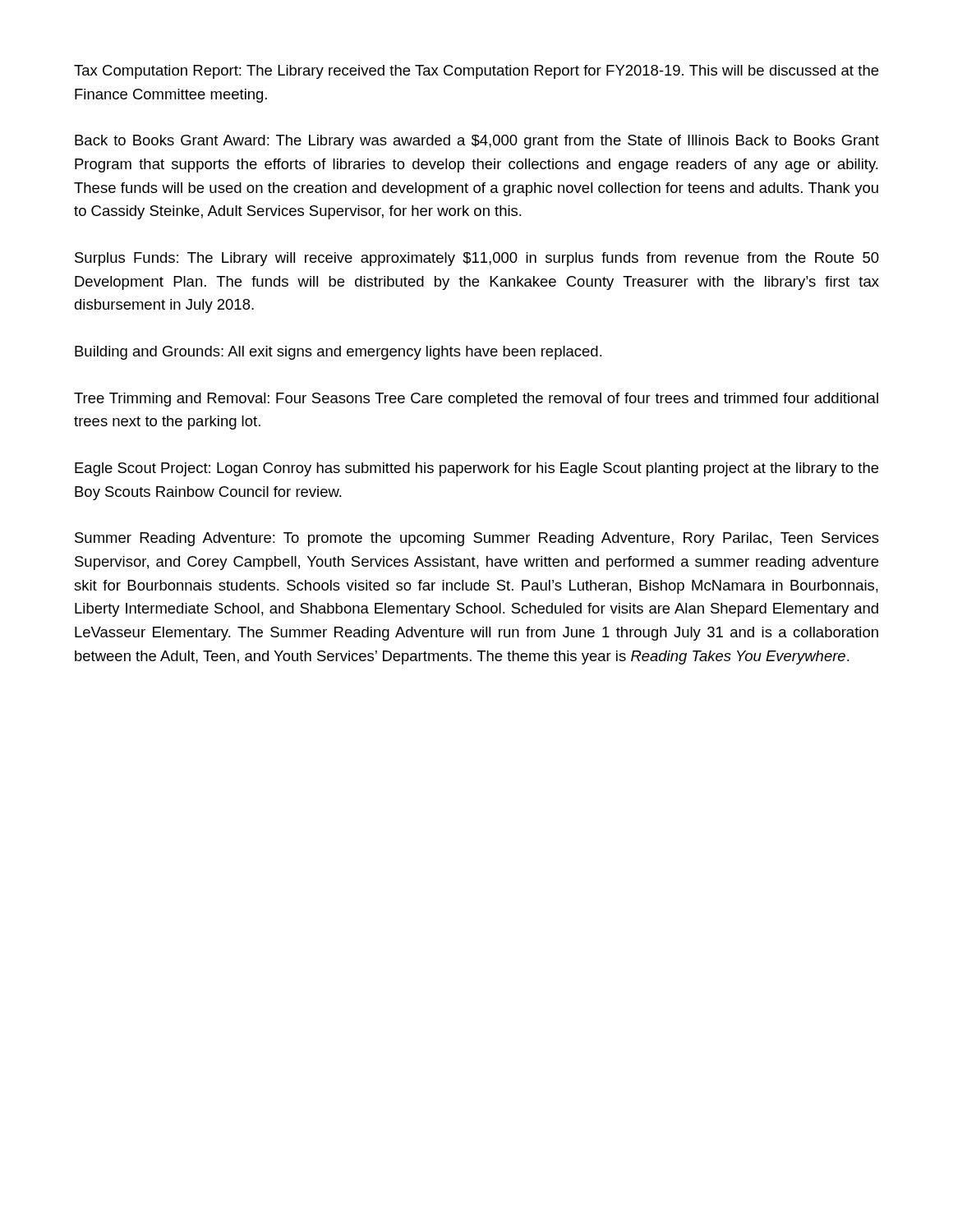This screenshot has height=1232, width=953.
Task: Click on the text block that reads "Tax Computation Report: The Library received the Tax"
Action: click(x=476, y=82)
